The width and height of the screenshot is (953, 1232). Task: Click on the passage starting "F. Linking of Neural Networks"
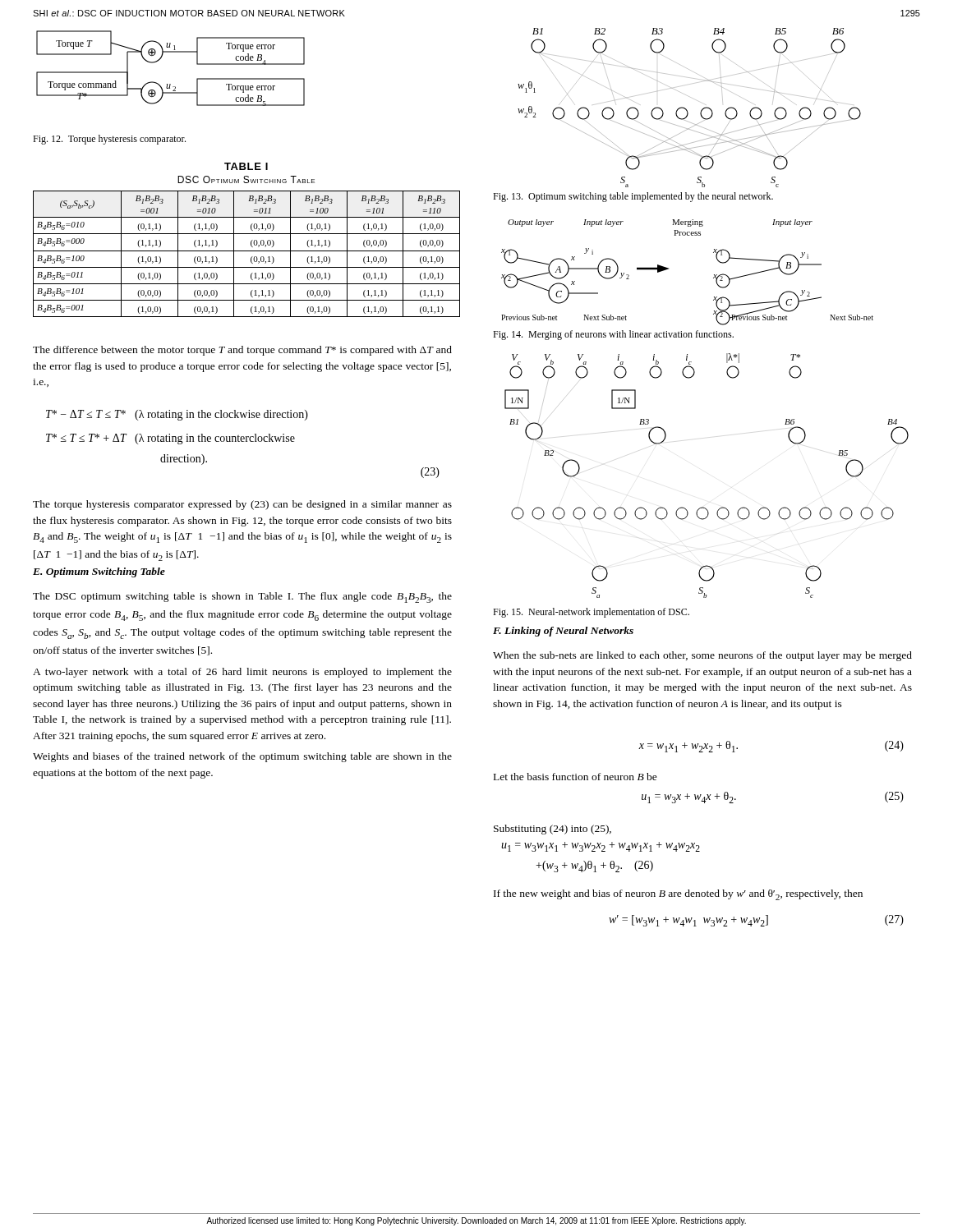563,630
